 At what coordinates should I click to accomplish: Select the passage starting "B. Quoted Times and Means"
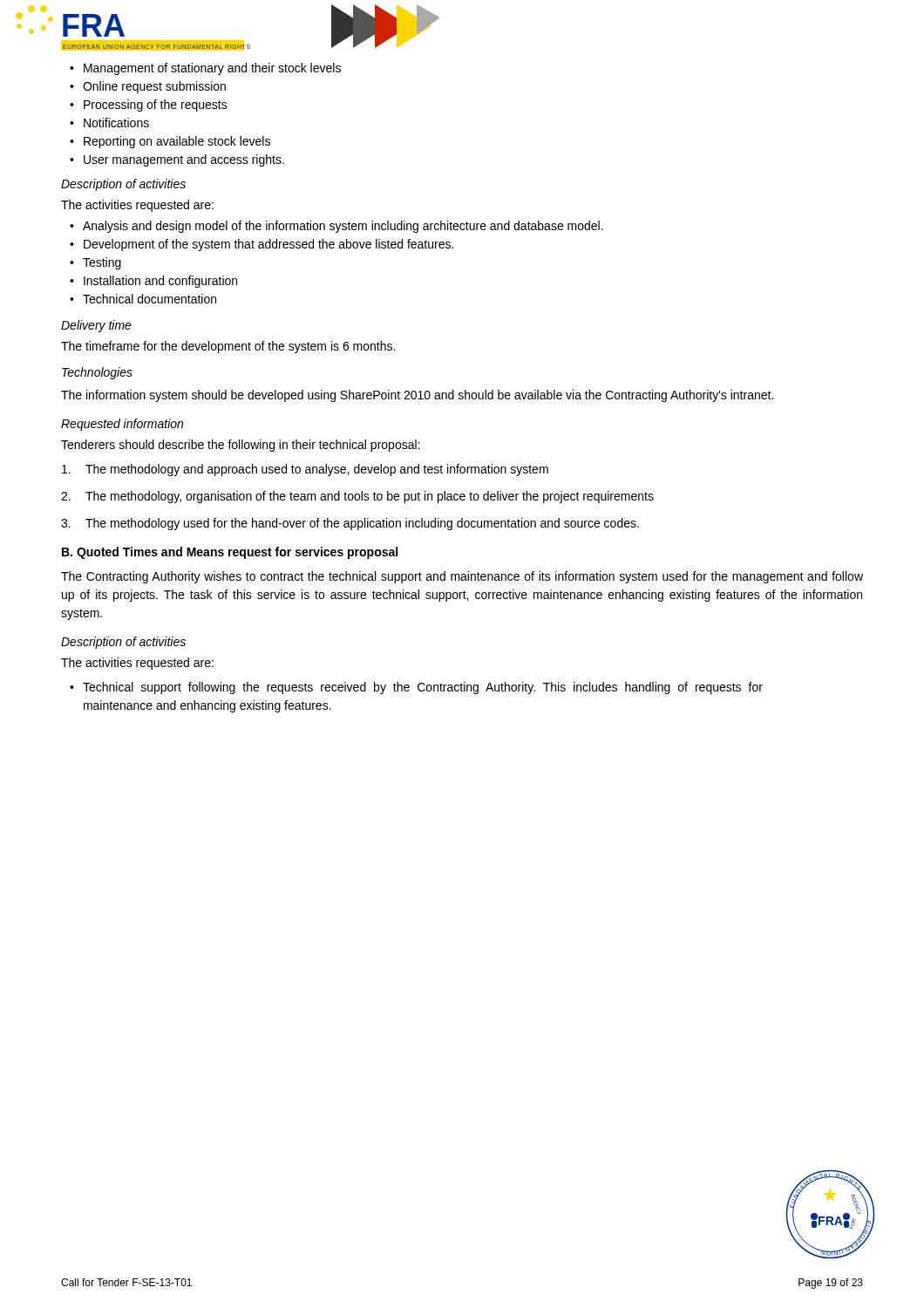(x=230, y=552)
